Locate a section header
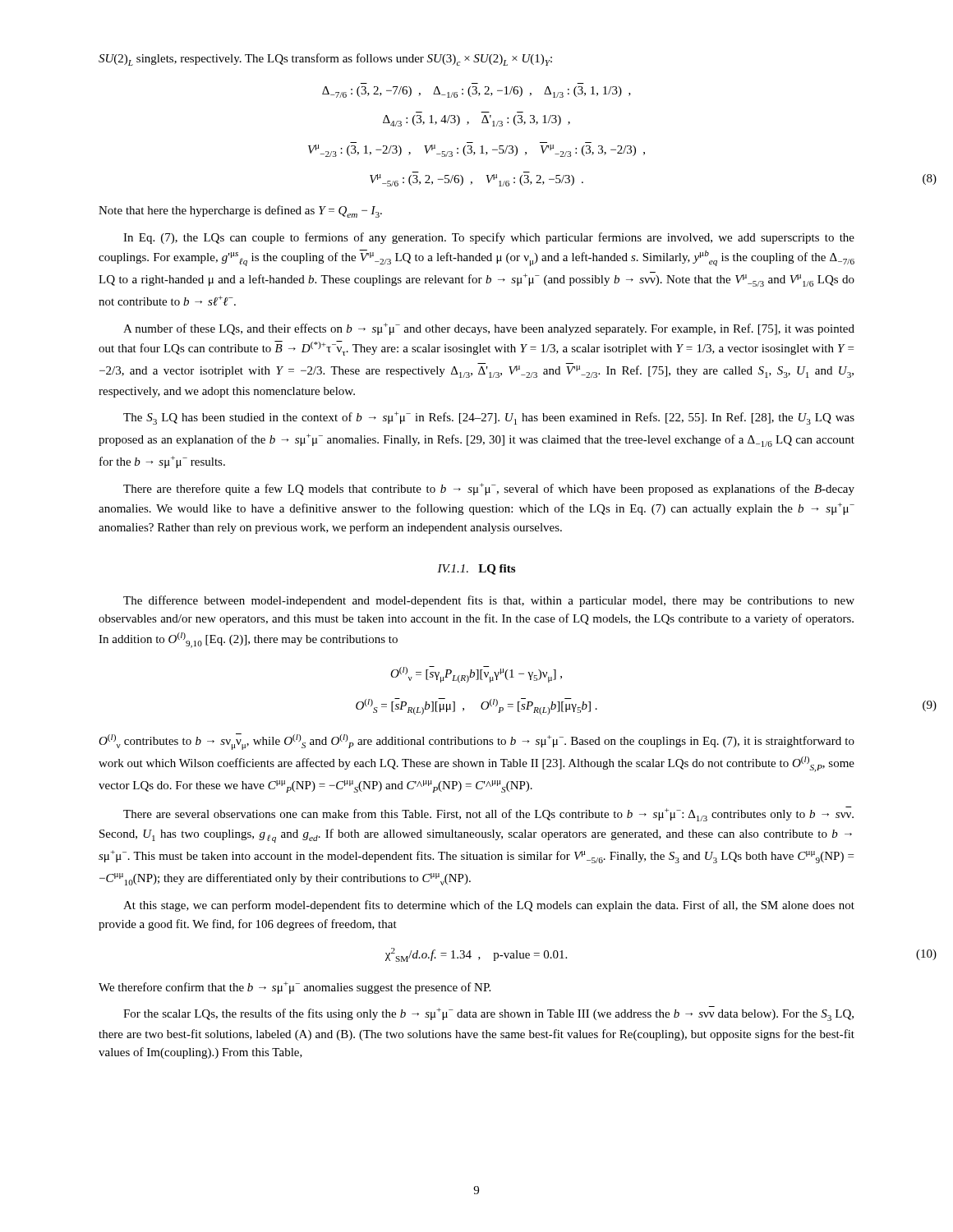953x1232 pixels. tap(476, 568)
